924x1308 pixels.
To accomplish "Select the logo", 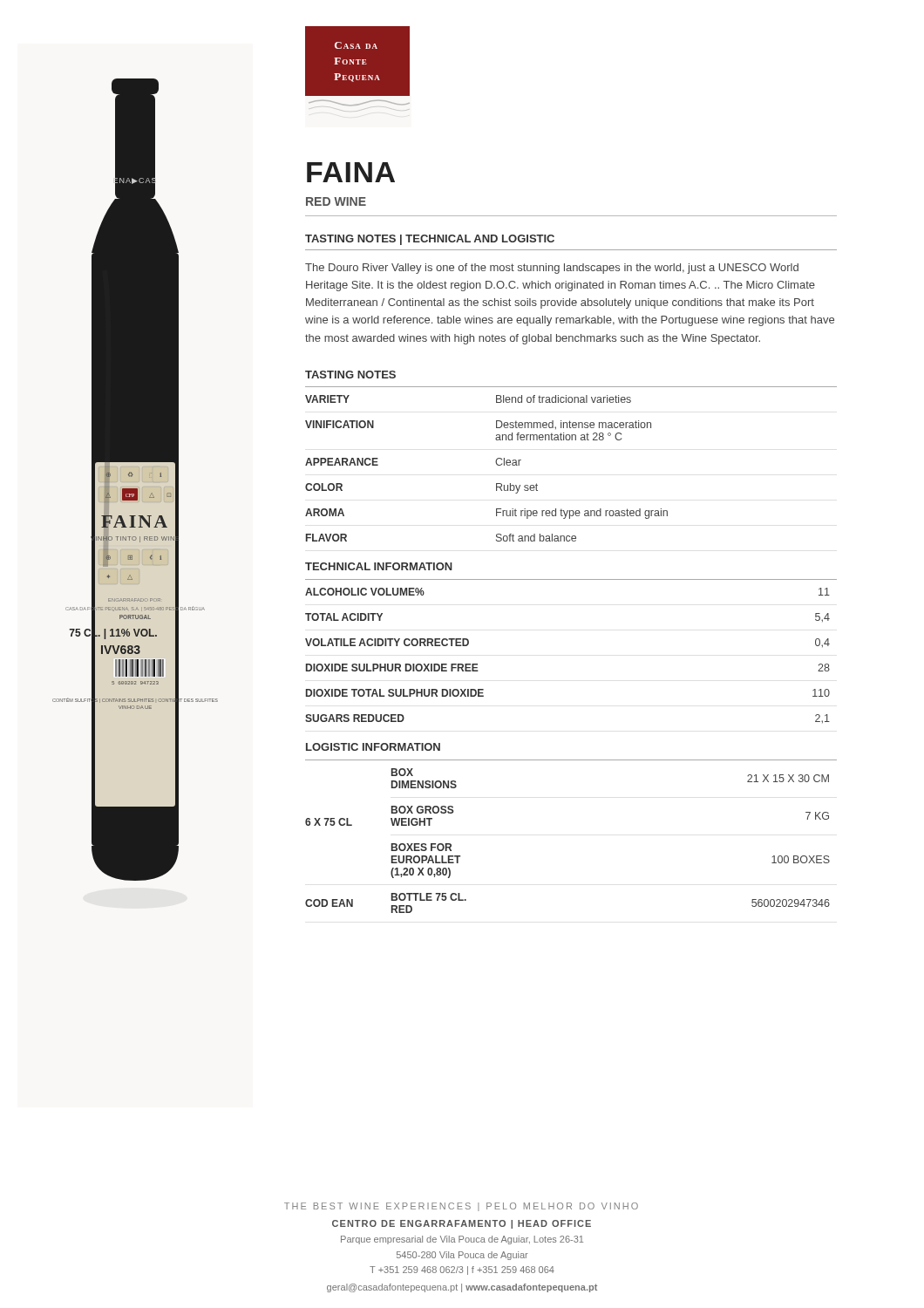I will click(584, 78).
